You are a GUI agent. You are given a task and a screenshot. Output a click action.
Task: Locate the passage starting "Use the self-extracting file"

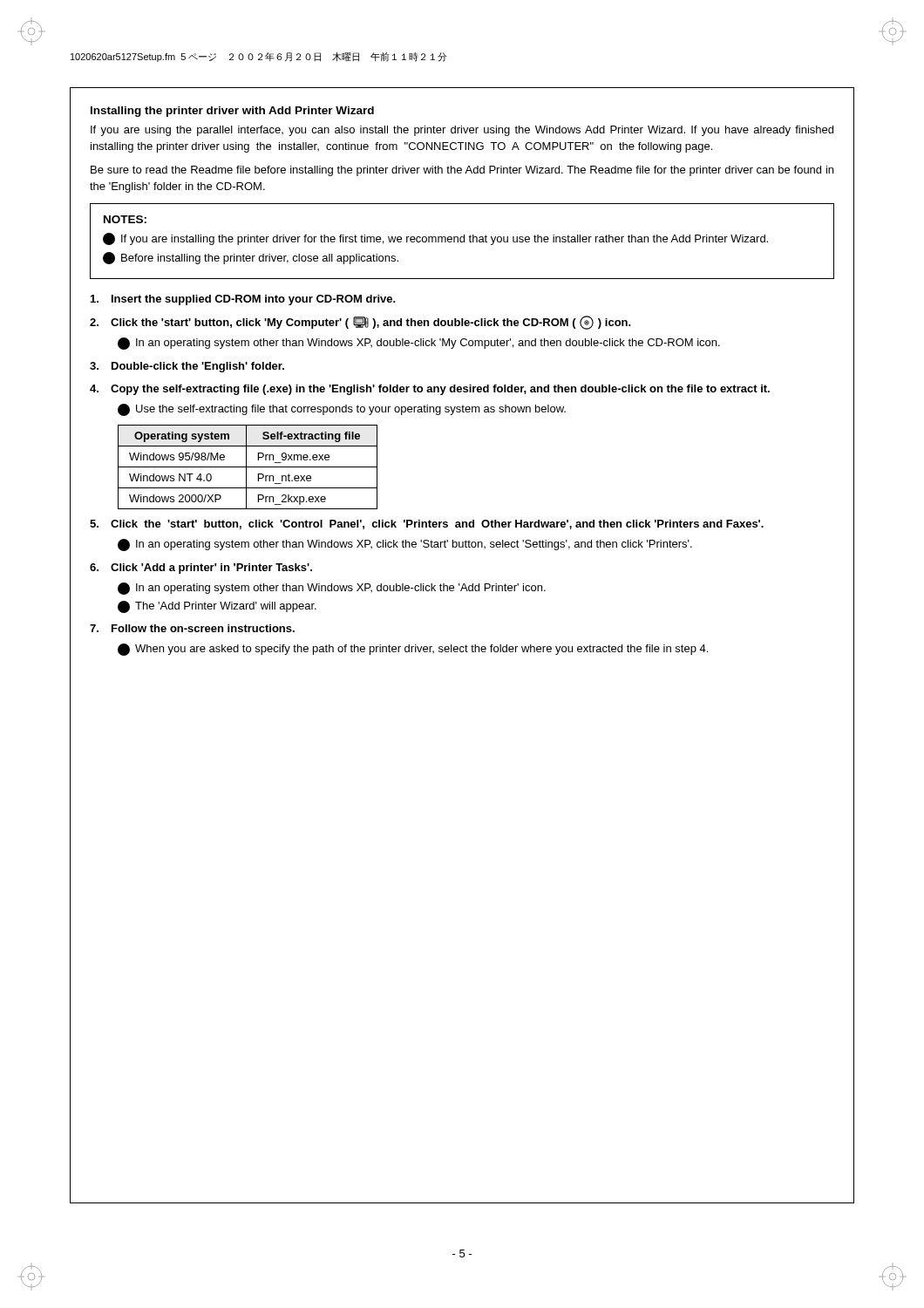342,410
